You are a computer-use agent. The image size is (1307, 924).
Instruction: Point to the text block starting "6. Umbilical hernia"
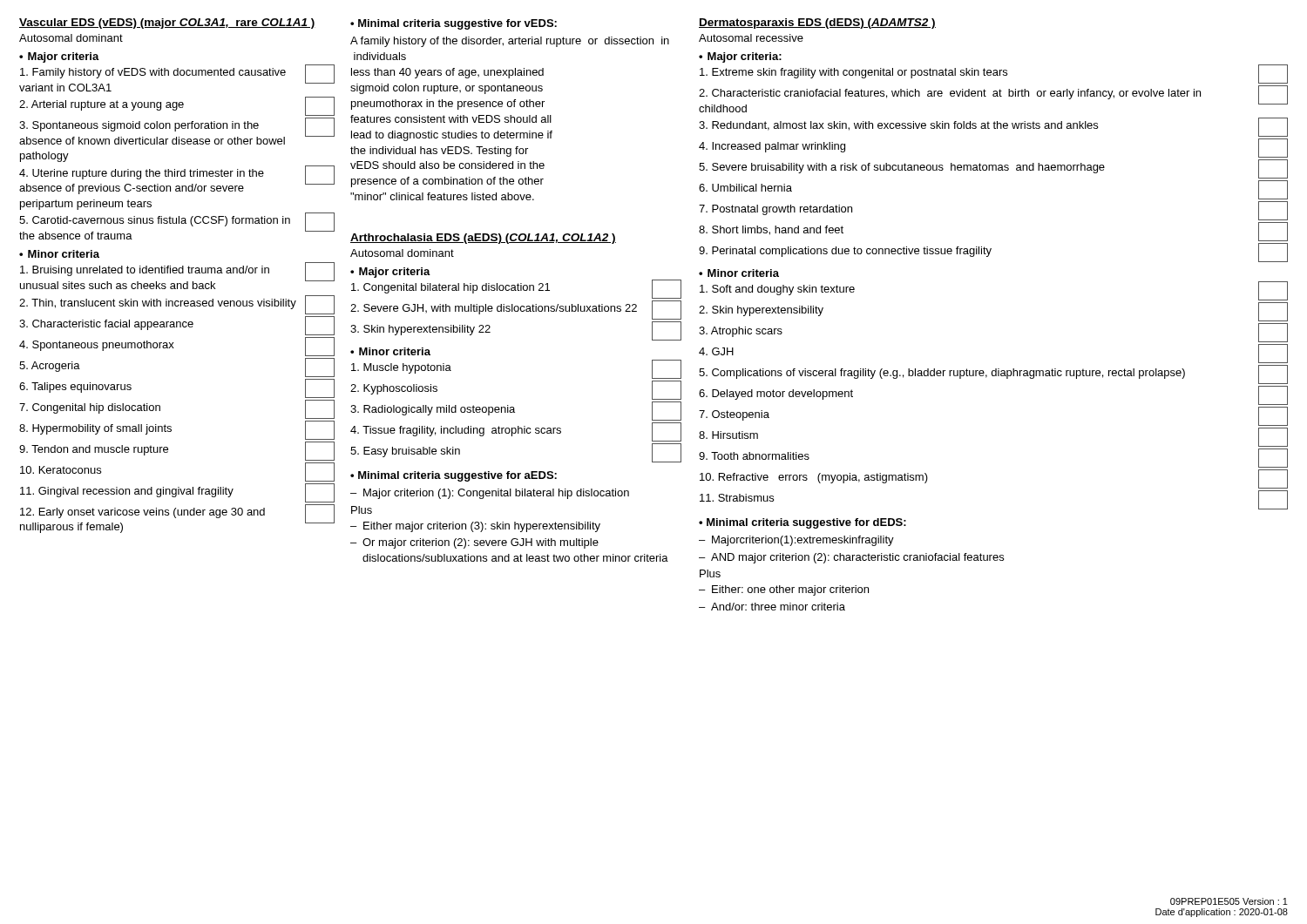click(x=741, y=189)
